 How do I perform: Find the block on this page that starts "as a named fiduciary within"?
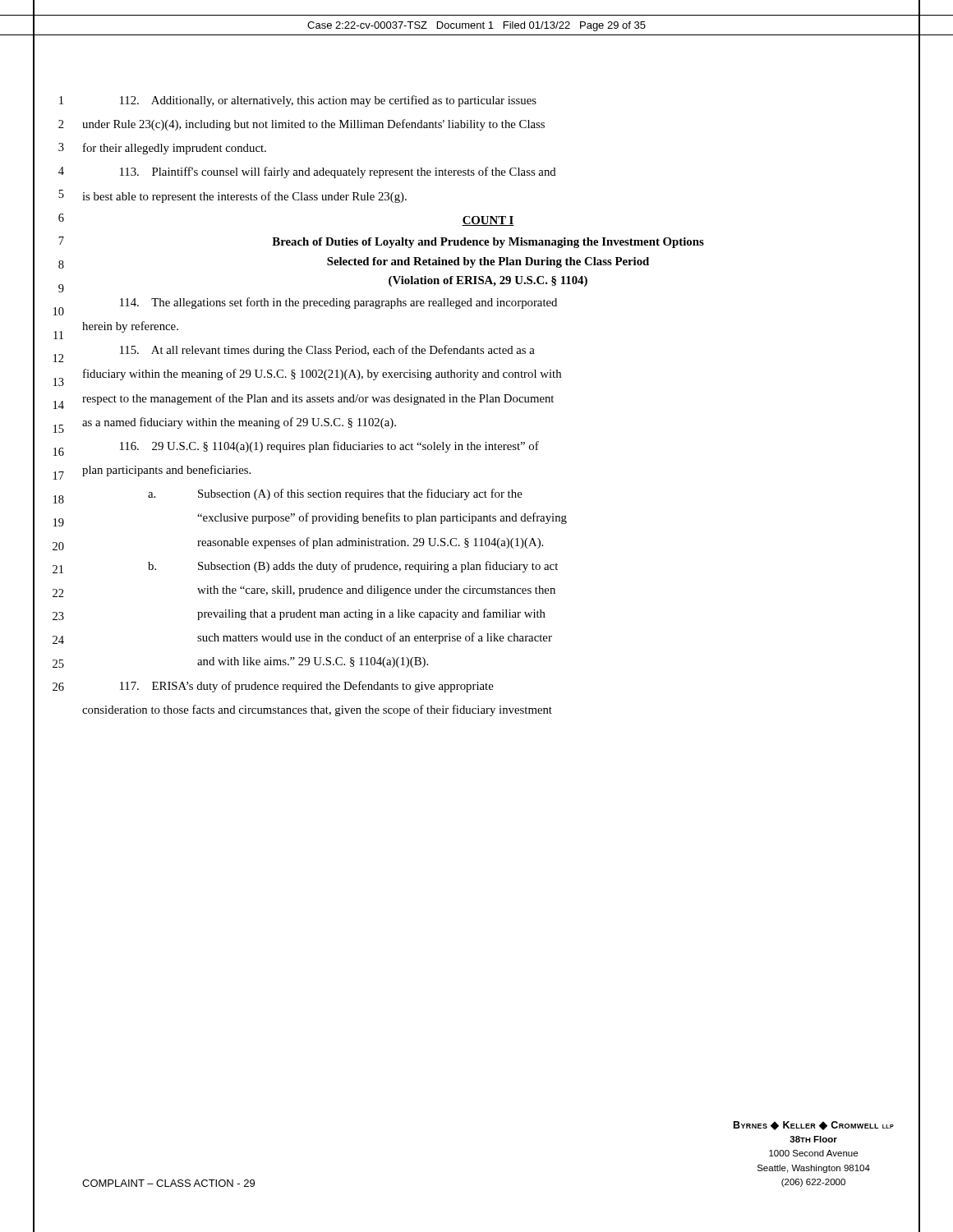(239, 422)
